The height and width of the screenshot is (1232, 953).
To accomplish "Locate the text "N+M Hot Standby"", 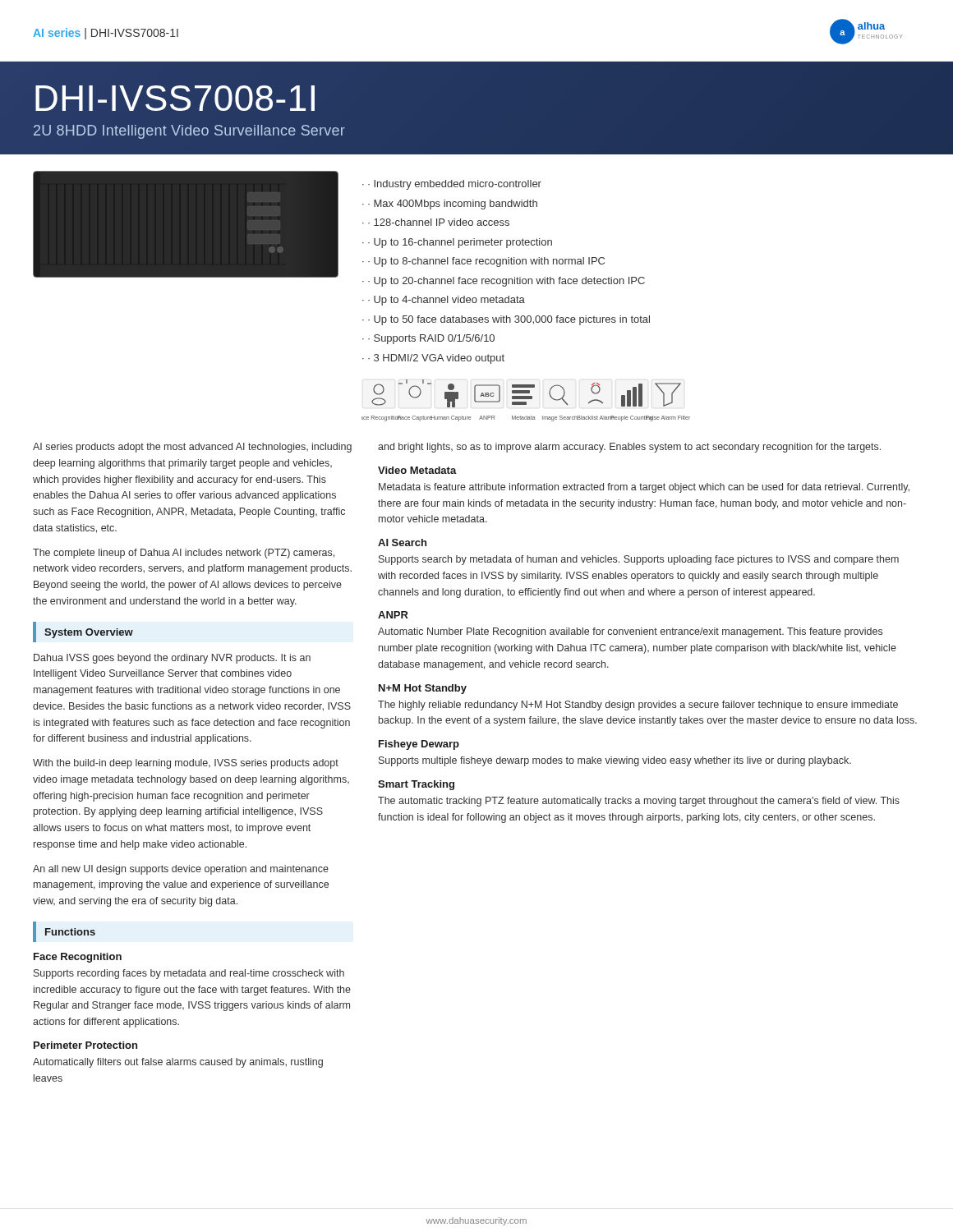I will coord(422,687).
